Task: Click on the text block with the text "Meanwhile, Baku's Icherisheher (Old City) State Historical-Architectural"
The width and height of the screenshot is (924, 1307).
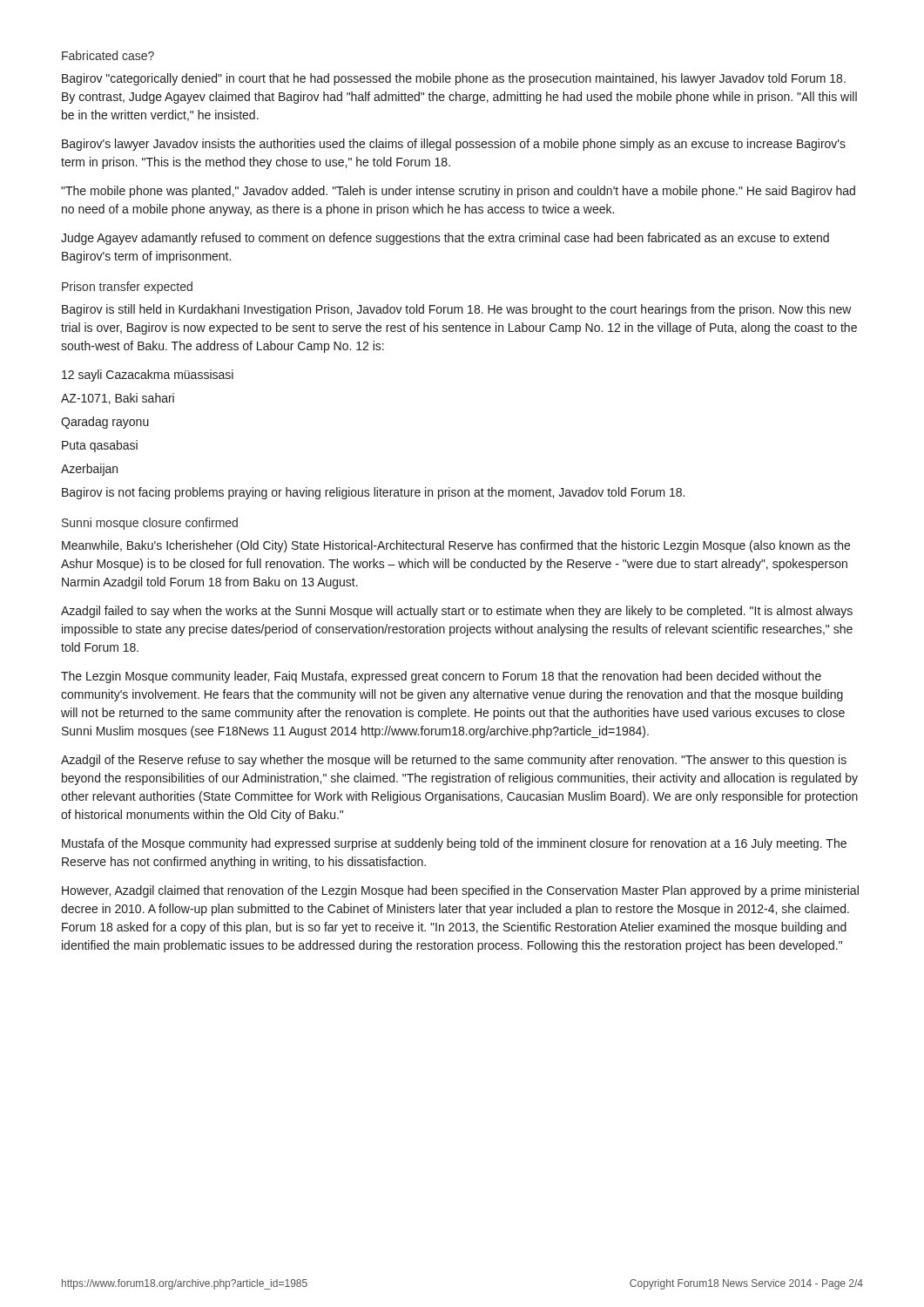Action: [x=456, y=564]
